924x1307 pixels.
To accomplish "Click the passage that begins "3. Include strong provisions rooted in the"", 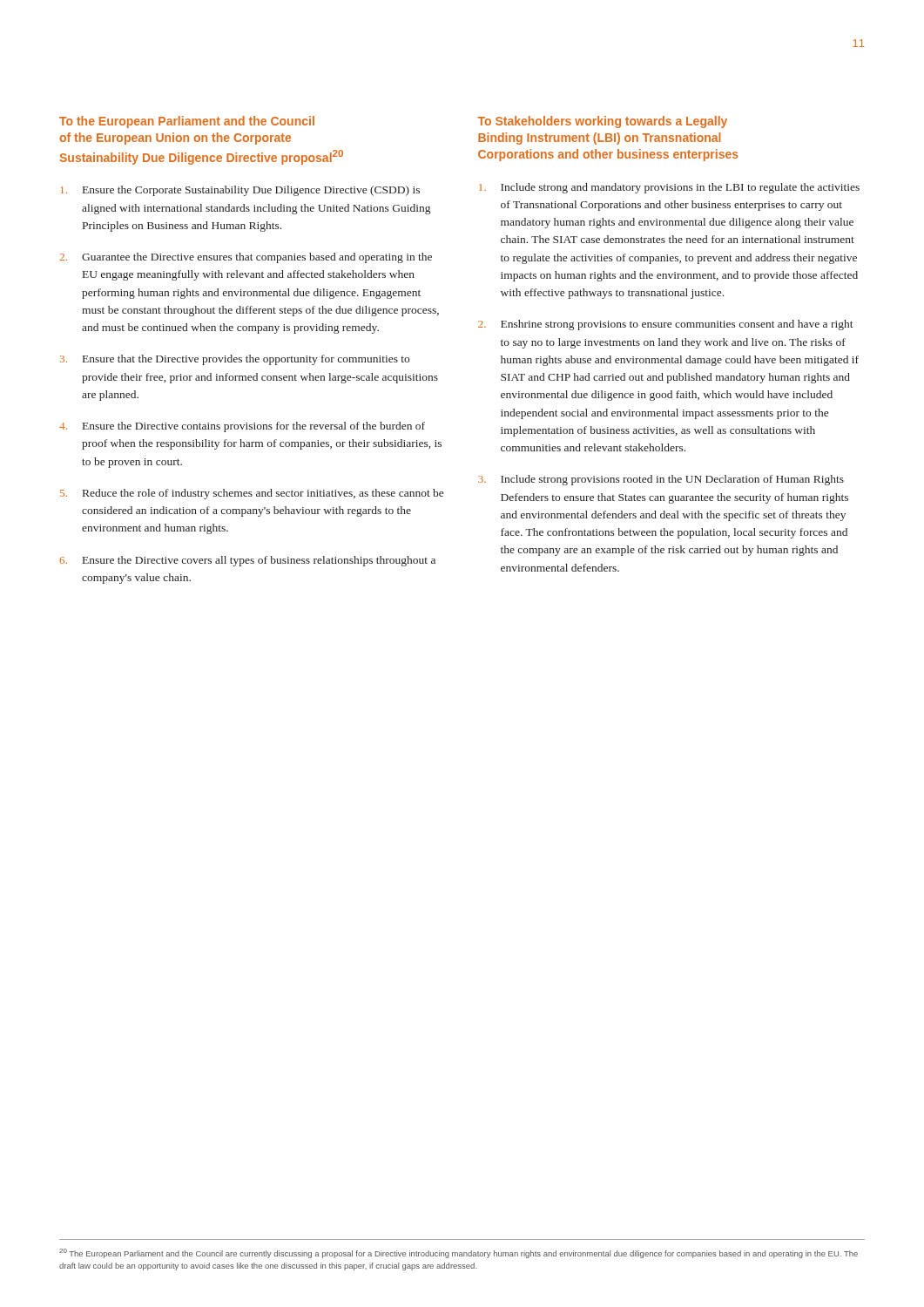I will coord(671,524).
